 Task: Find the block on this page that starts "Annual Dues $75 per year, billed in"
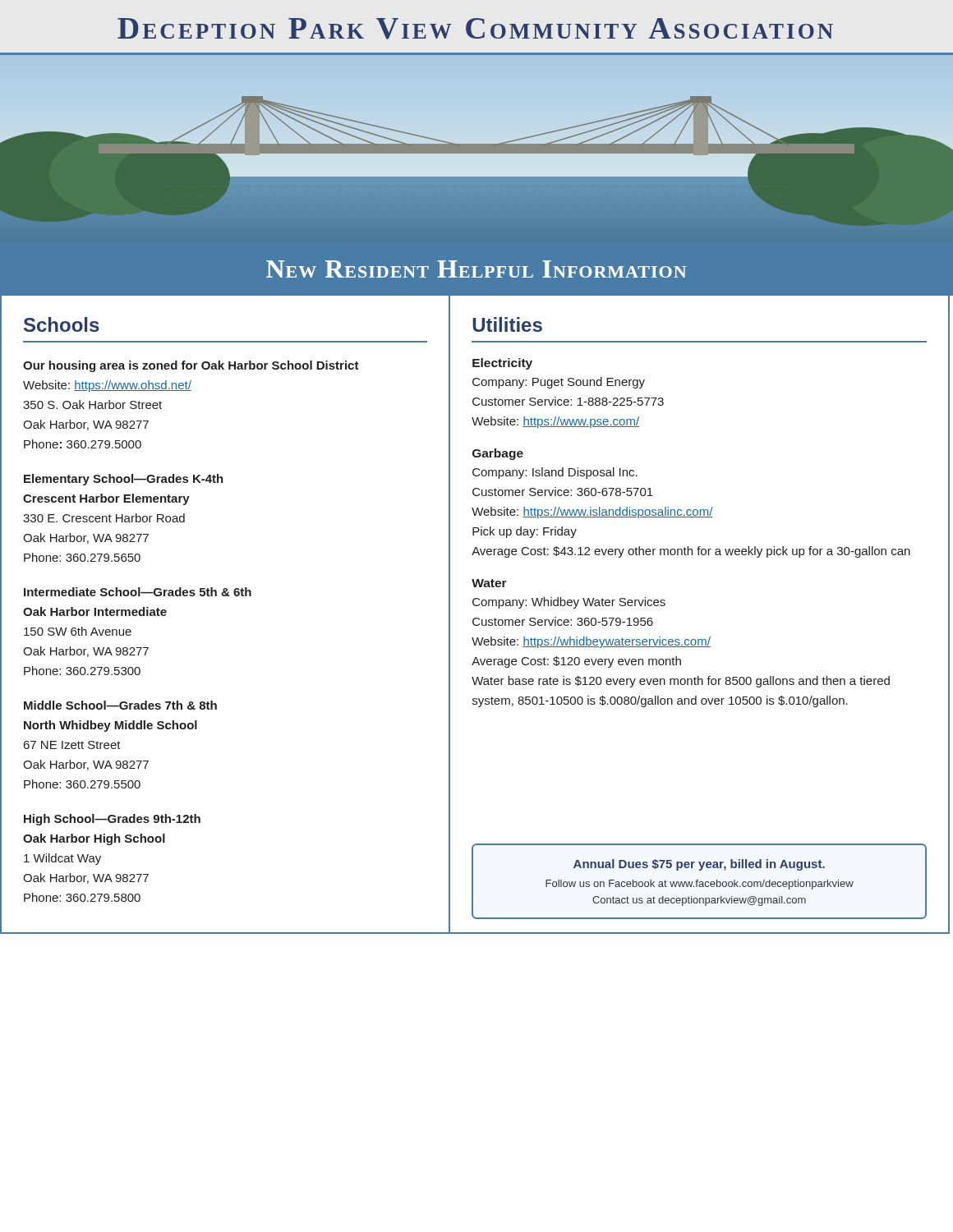(x=699, y=881)
